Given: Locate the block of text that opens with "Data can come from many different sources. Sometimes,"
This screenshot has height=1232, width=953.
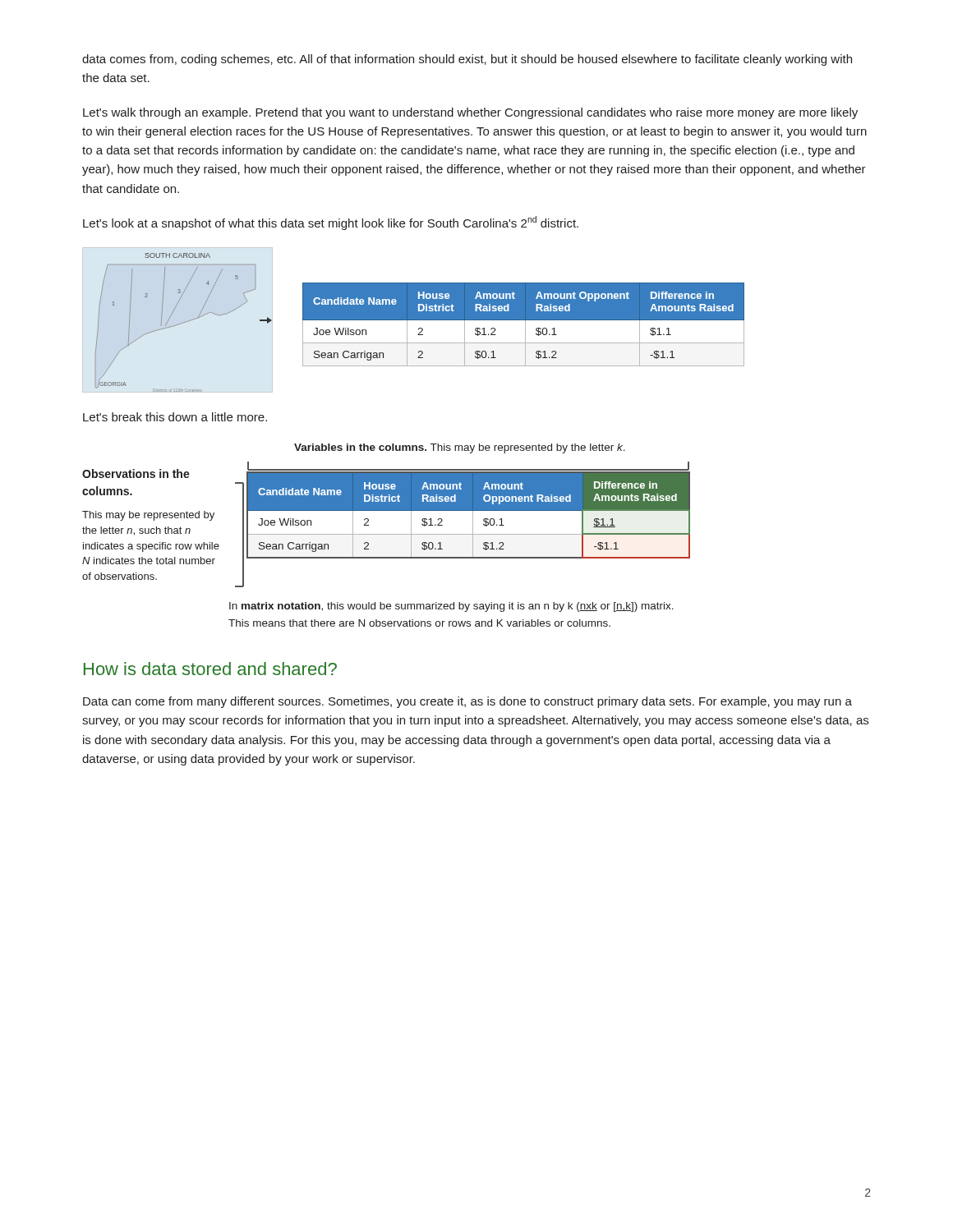Looking at the screenshot, I should coord(476,730).
